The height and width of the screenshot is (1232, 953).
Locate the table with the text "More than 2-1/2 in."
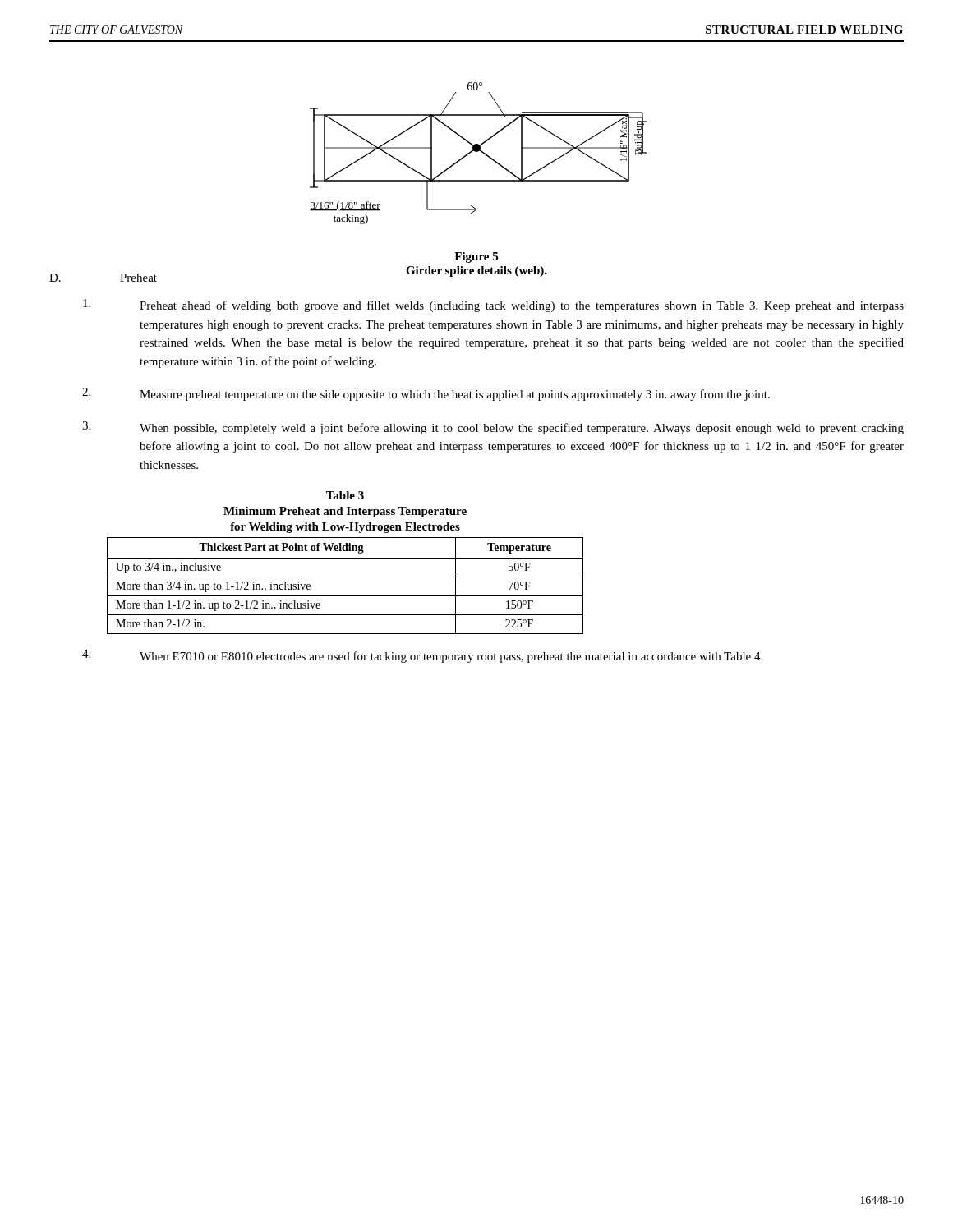coord(345,561)
